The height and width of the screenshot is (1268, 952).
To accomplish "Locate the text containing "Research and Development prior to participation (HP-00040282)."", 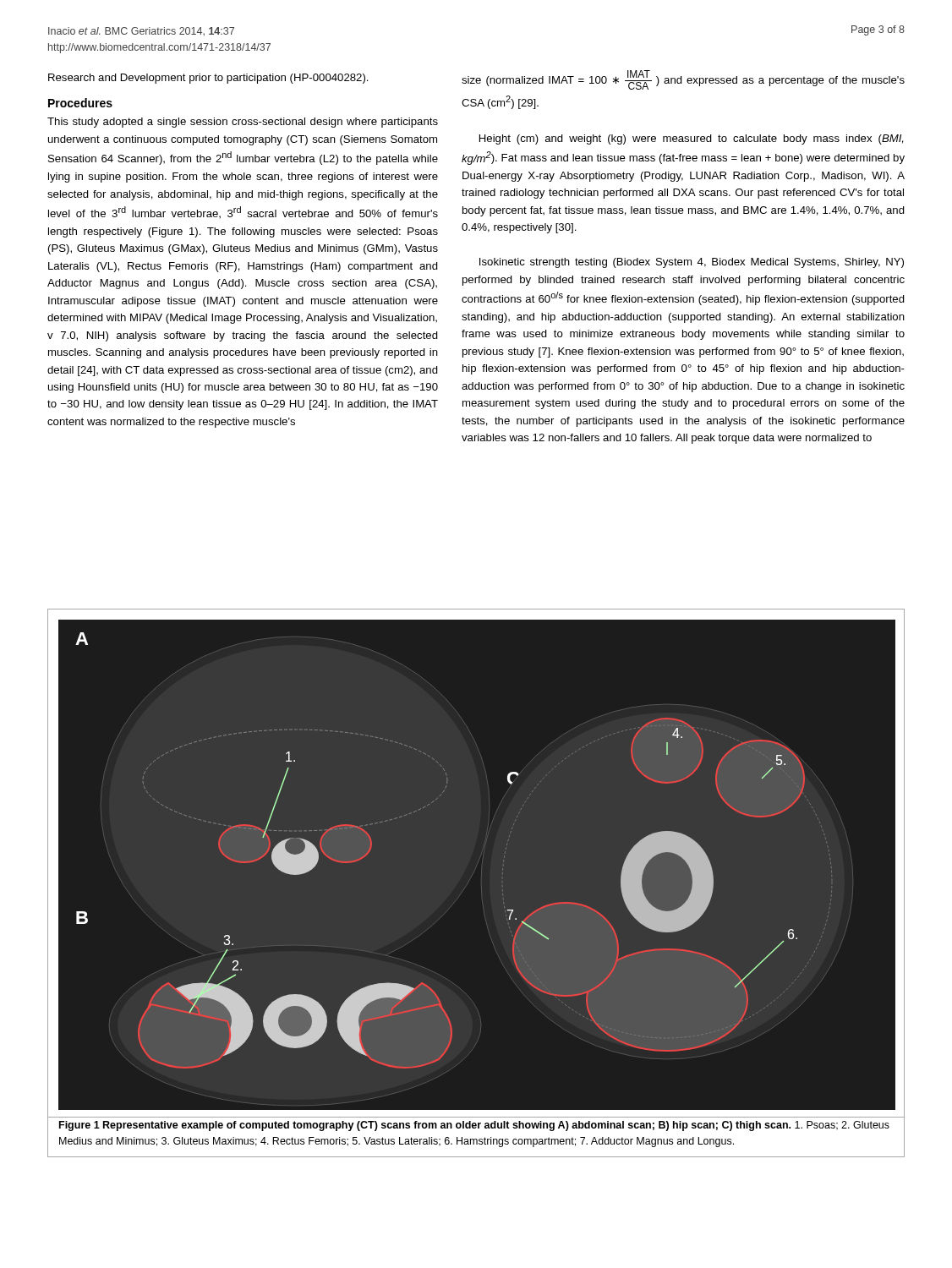I will pos(208,77).
